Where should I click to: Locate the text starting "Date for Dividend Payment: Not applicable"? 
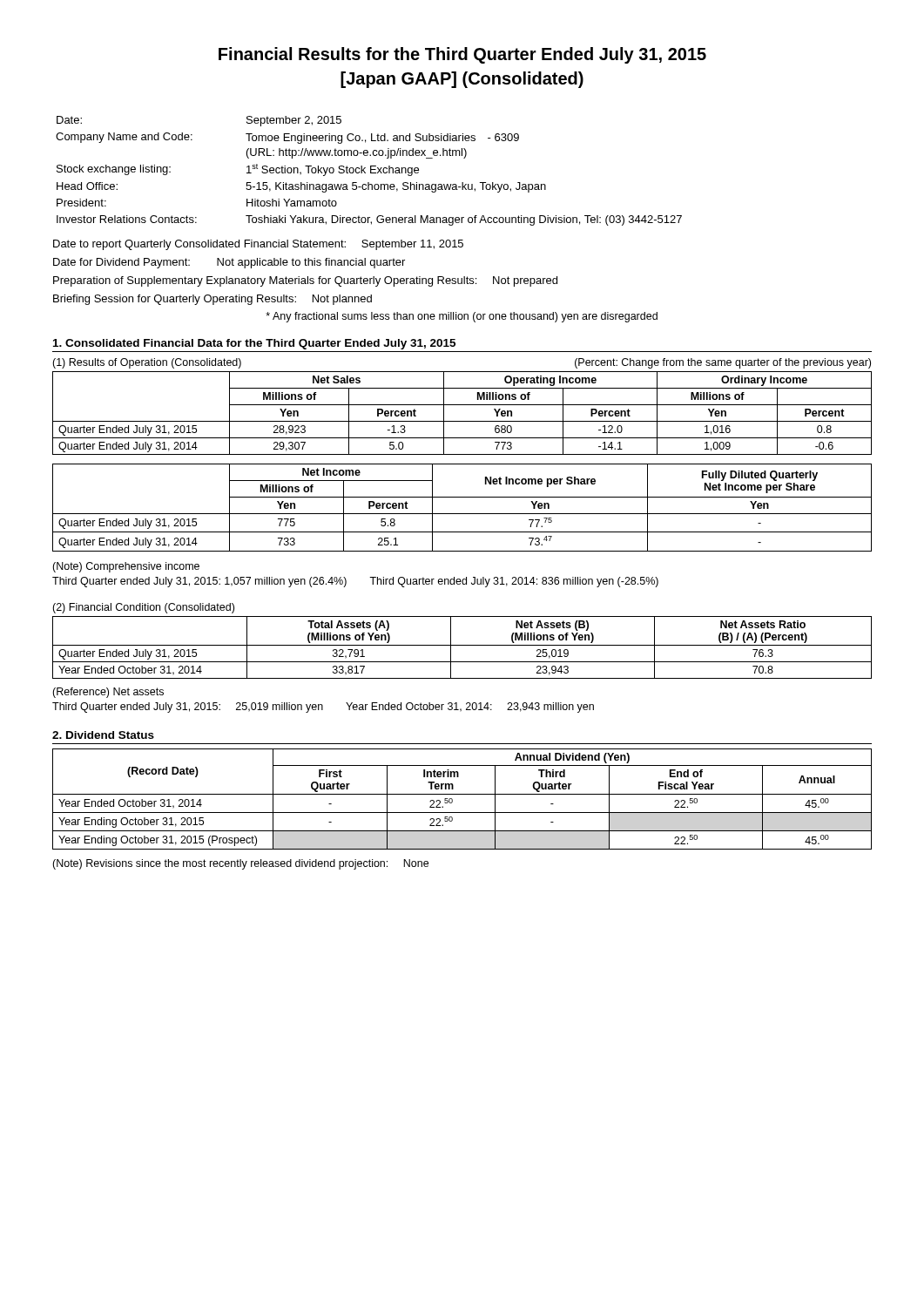tap(229, 262)
